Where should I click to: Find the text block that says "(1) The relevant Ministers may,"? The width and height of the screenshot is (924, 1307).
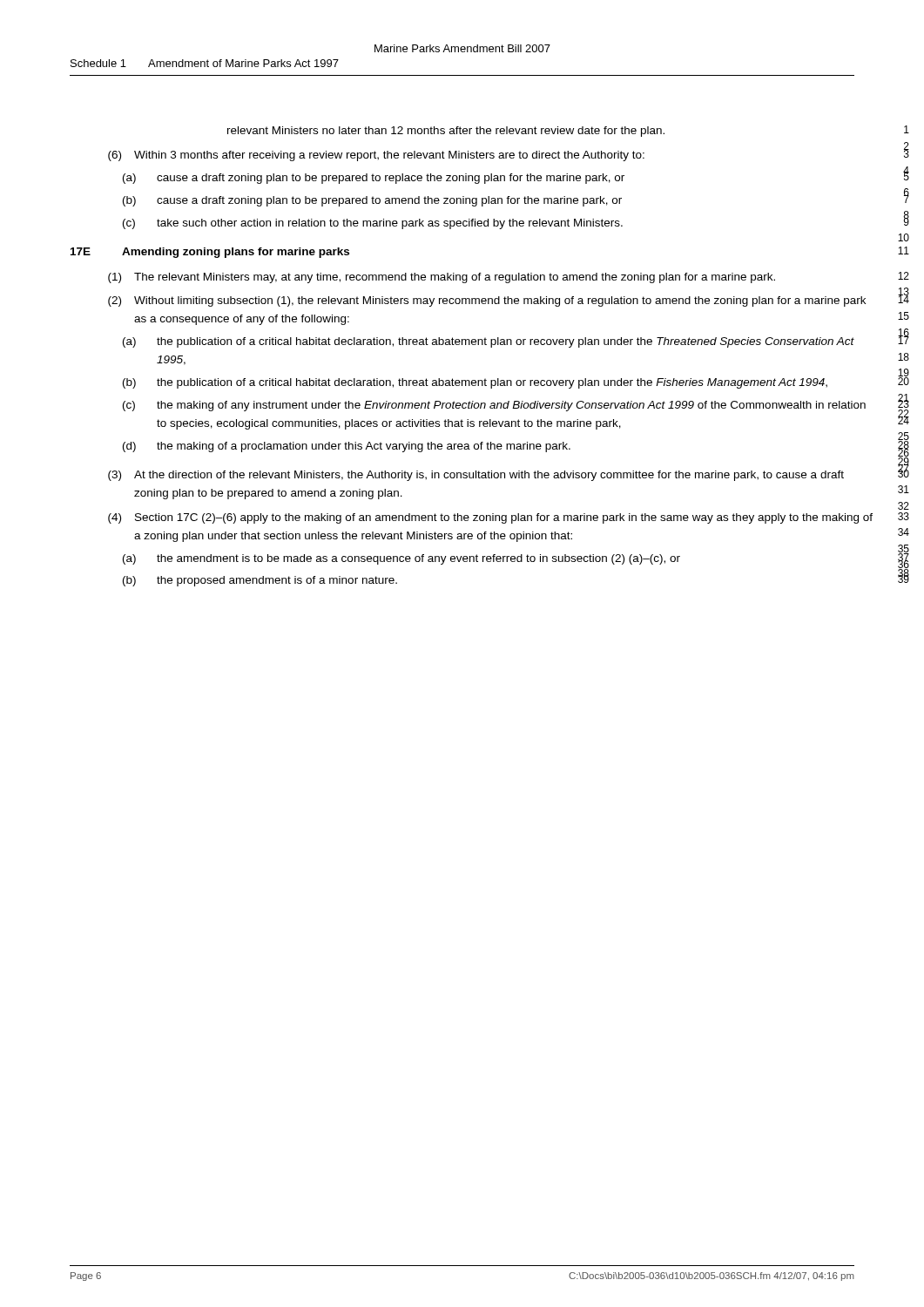(x=473, y=277)
